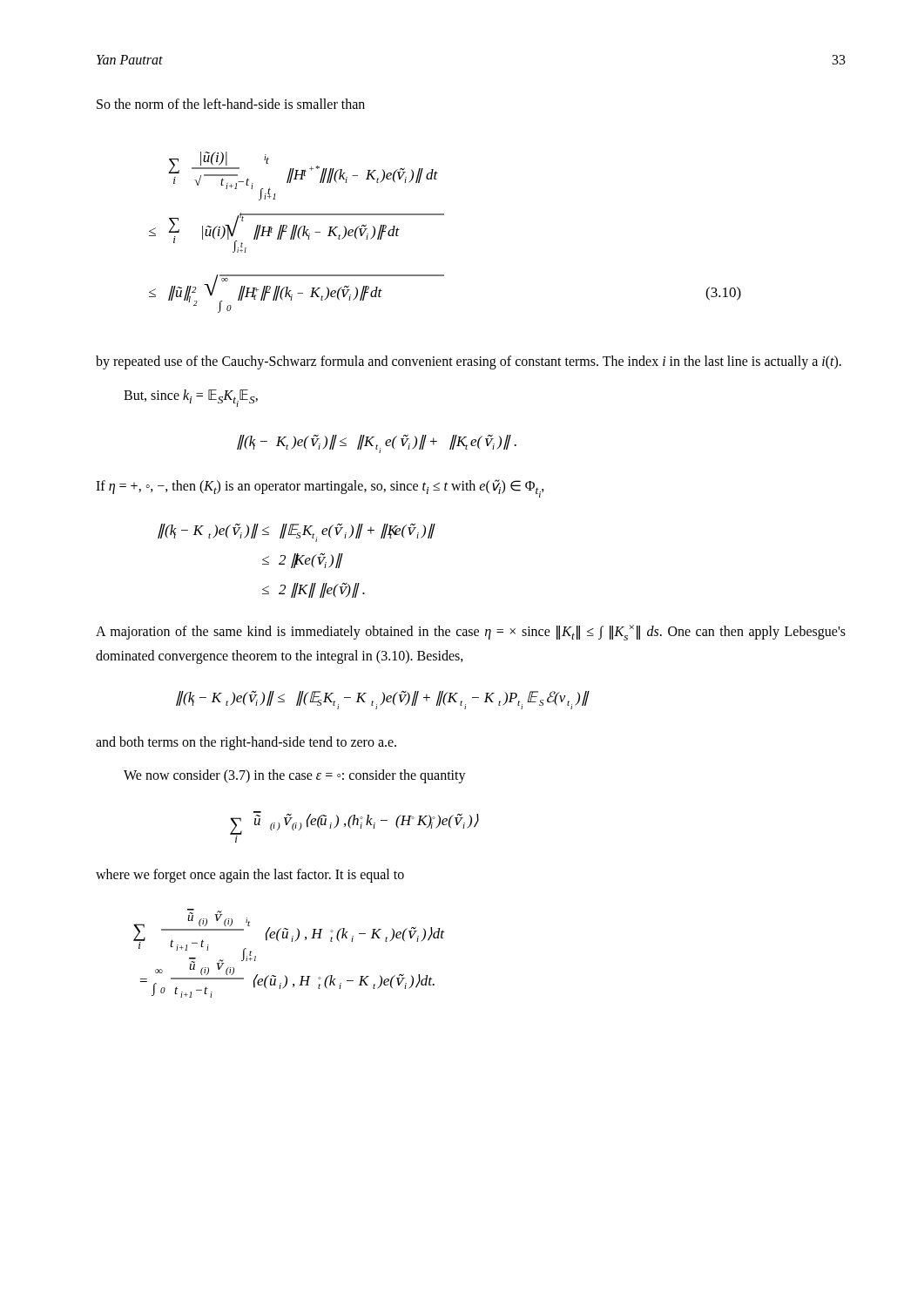Find the text block starting "But, since ki = 𝔼SKti𝔼S,"
The image size is (924, 1307).
coord(191,398)
